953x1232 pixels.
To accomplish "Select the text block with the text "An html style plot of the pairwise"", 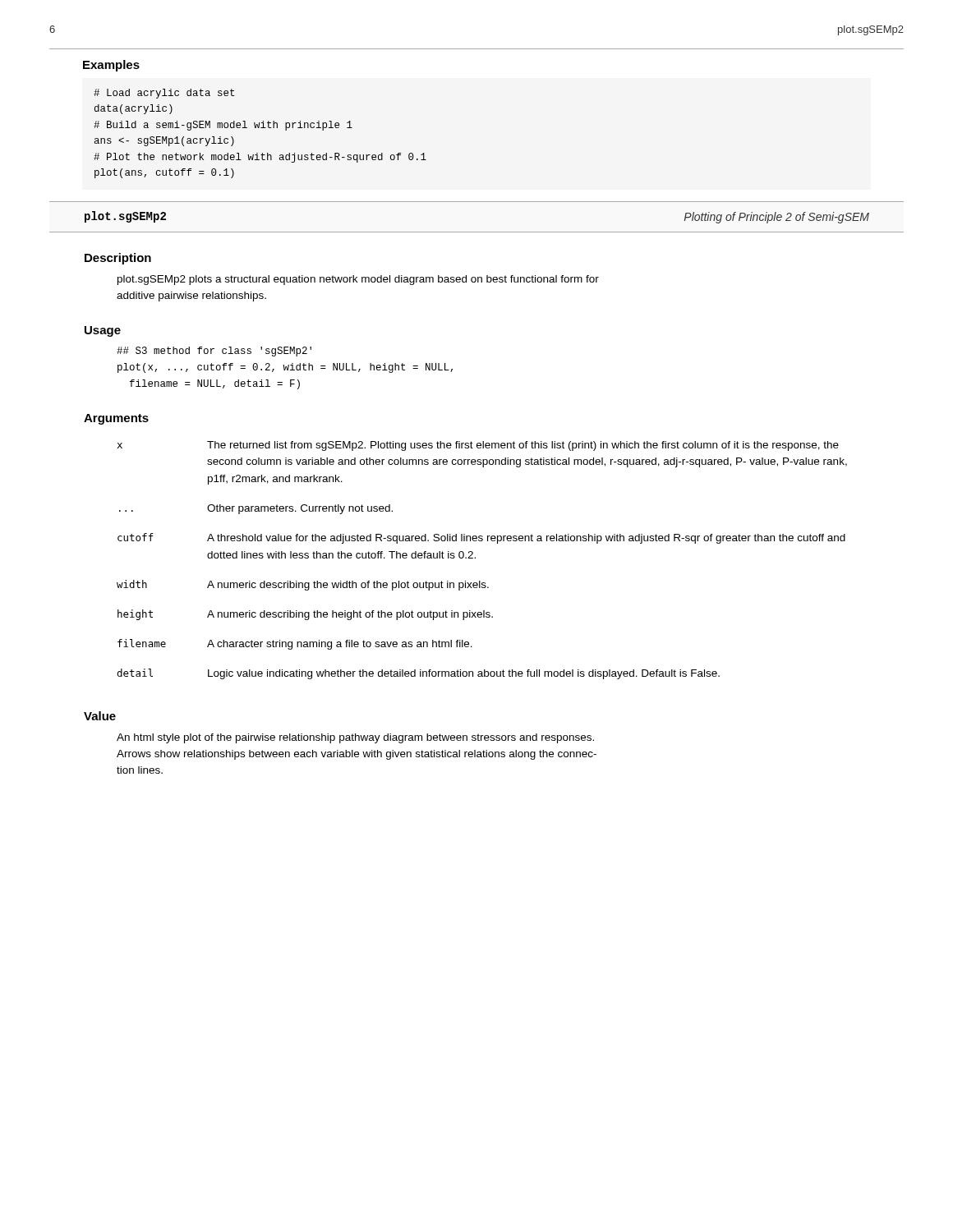I will [357, 753].
